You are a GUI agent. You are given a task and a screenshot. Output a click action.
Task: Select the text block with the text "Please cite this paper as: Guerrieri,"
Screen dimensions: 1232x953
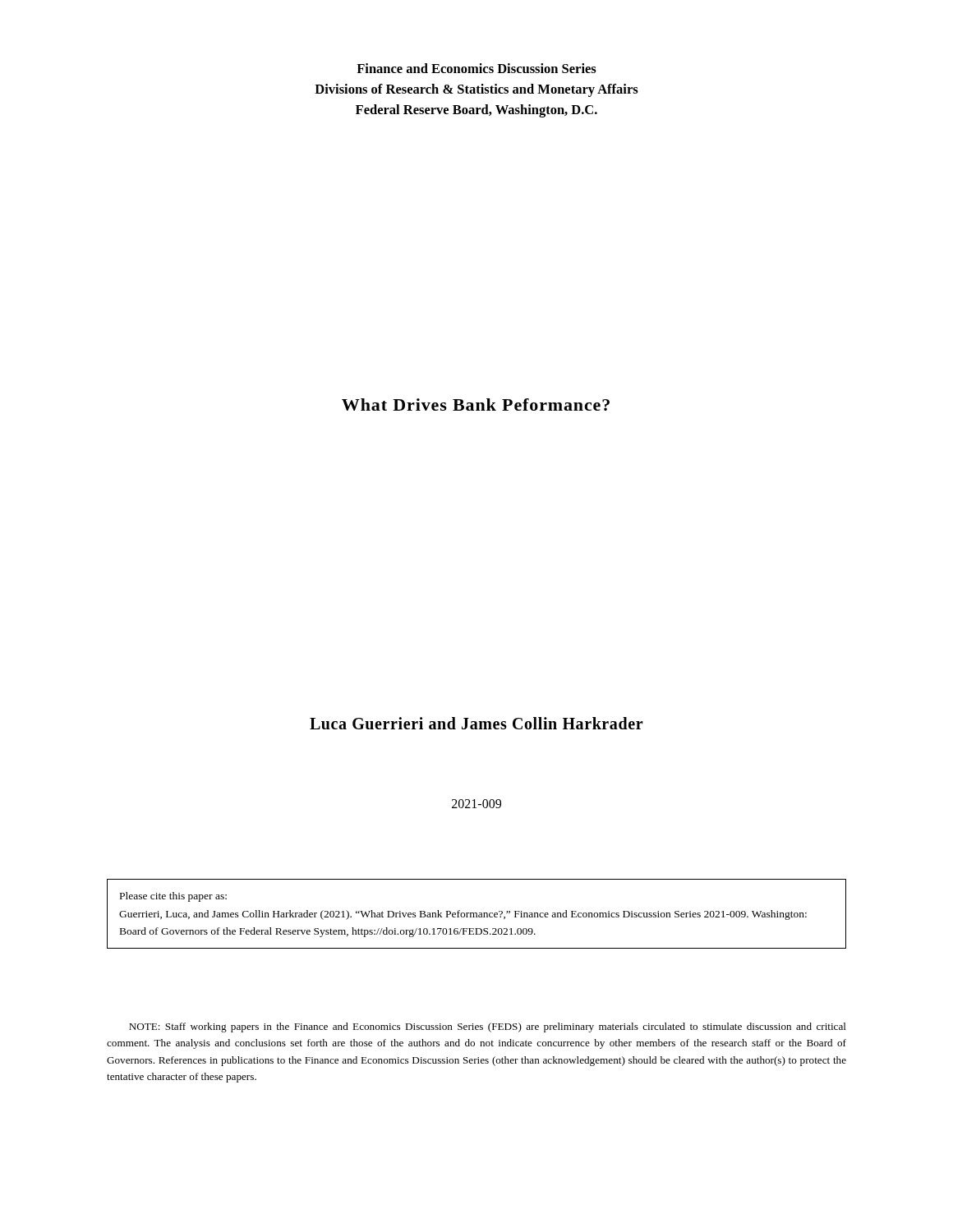[476, 912]
